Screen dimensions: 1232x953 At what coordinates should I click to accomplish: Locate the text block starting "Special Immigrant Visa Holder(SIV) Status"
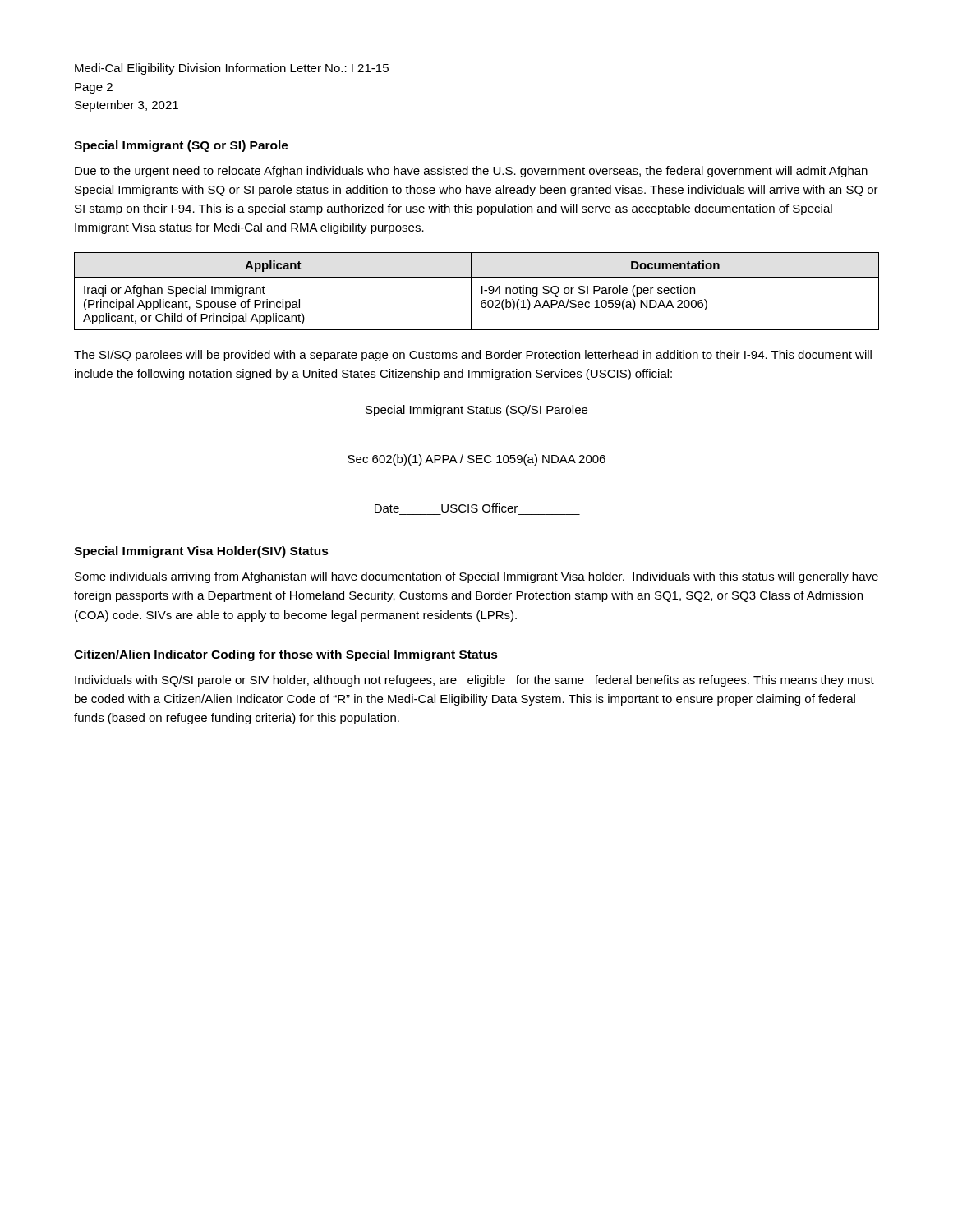tap(201, 551)
